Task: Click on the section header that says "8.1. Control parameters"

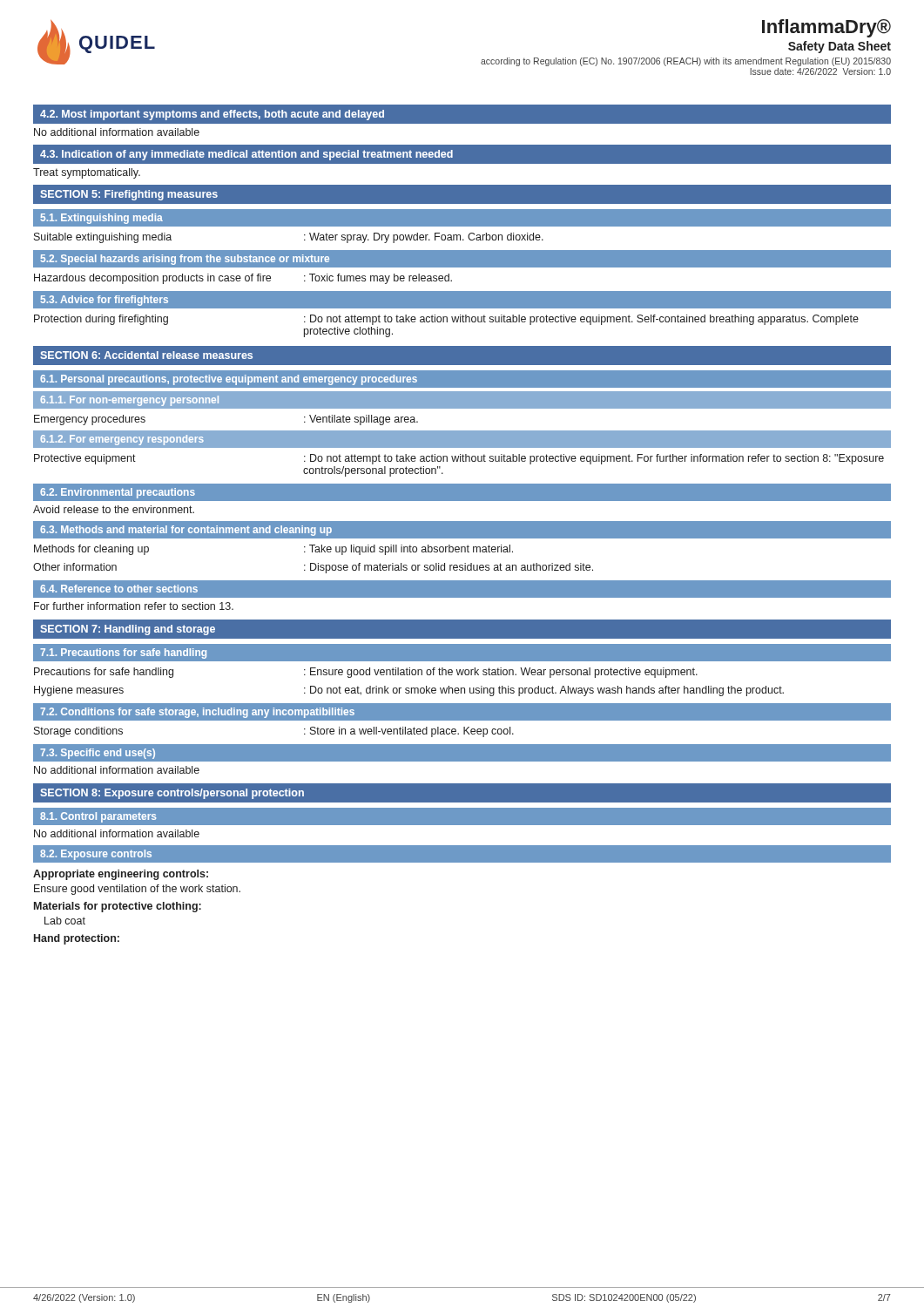Action: (98, 816)
